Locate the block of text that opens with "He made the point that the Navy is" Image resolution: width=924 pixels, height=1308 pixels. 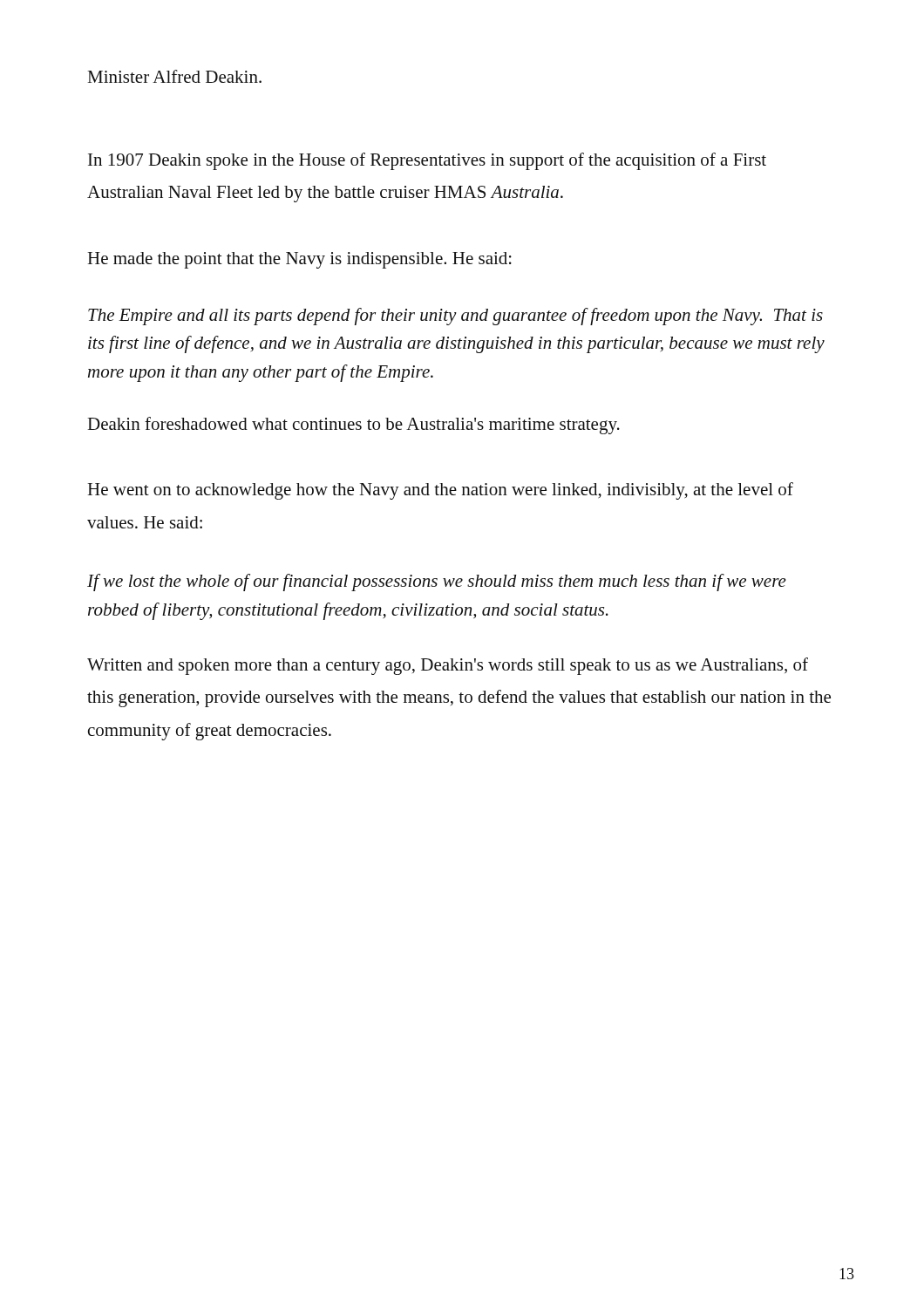[x=300, y=258]
